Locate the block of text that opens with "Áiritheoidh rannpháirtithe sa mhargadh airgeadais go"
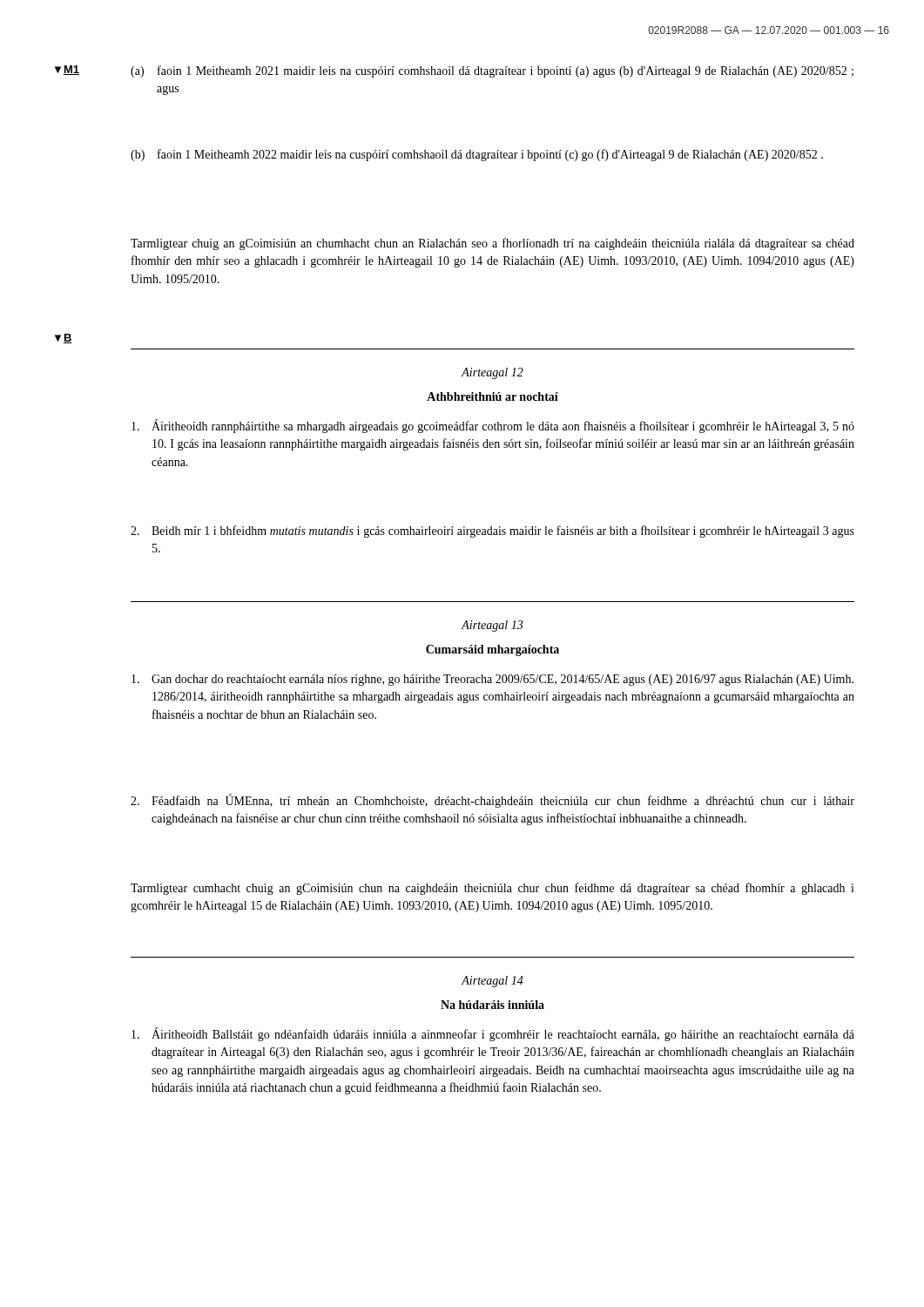924x1307 pixels. [492, 445]
